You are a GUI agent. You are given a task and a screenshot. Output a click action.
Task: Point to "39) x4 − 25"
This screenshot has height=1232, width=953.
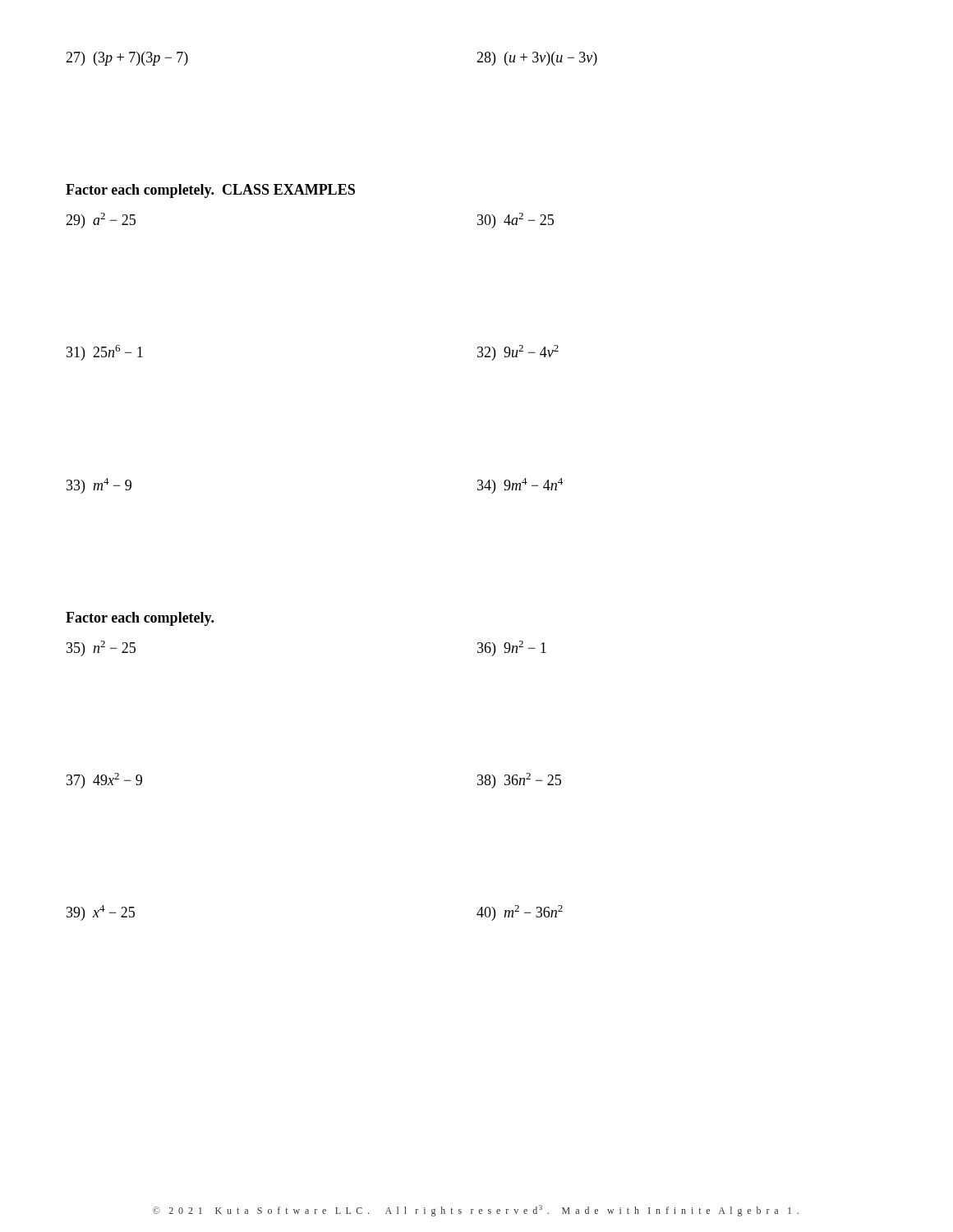click(100, 911)
